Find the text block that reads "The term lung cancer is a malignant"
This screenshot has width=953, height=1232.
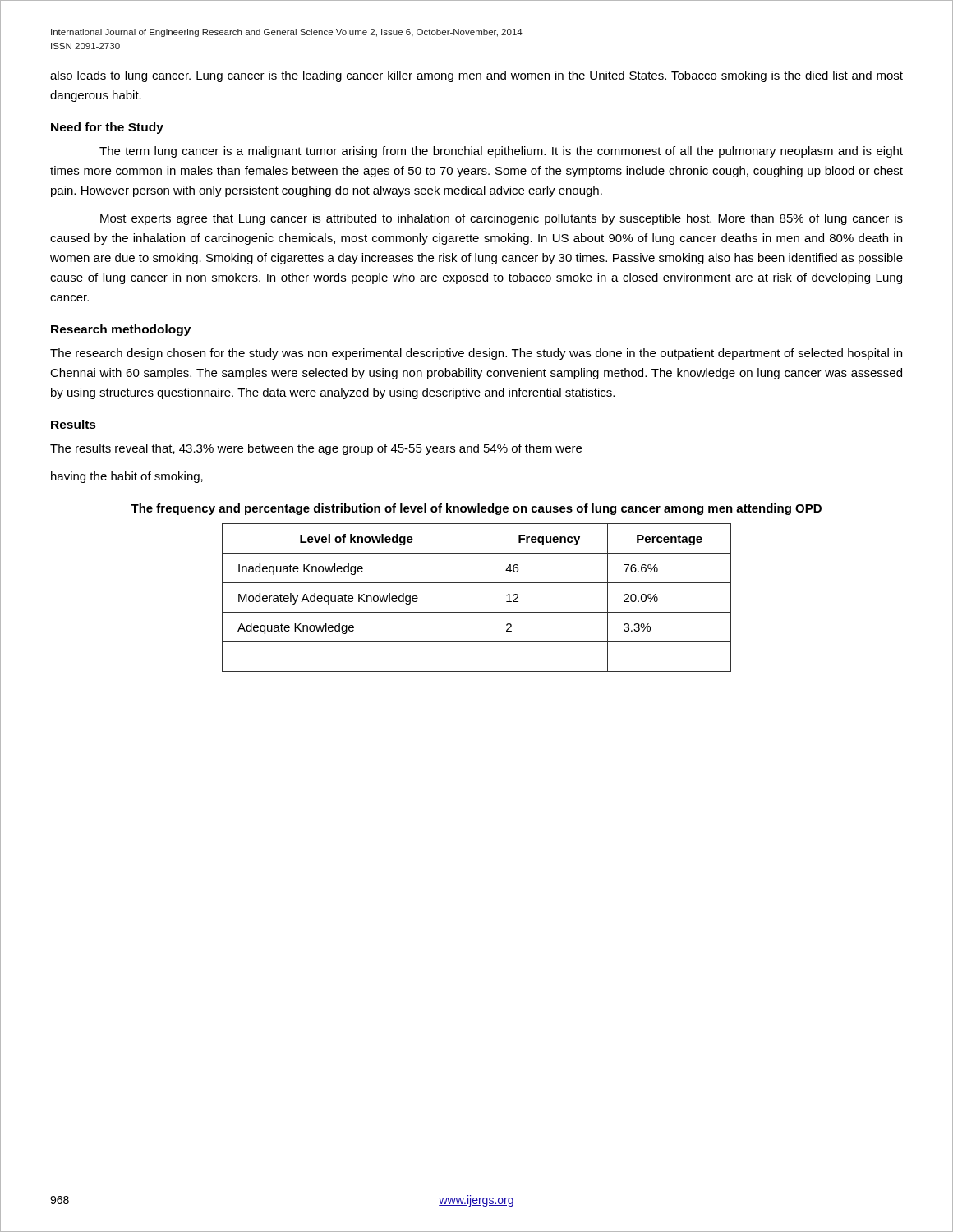pos(476,170)
